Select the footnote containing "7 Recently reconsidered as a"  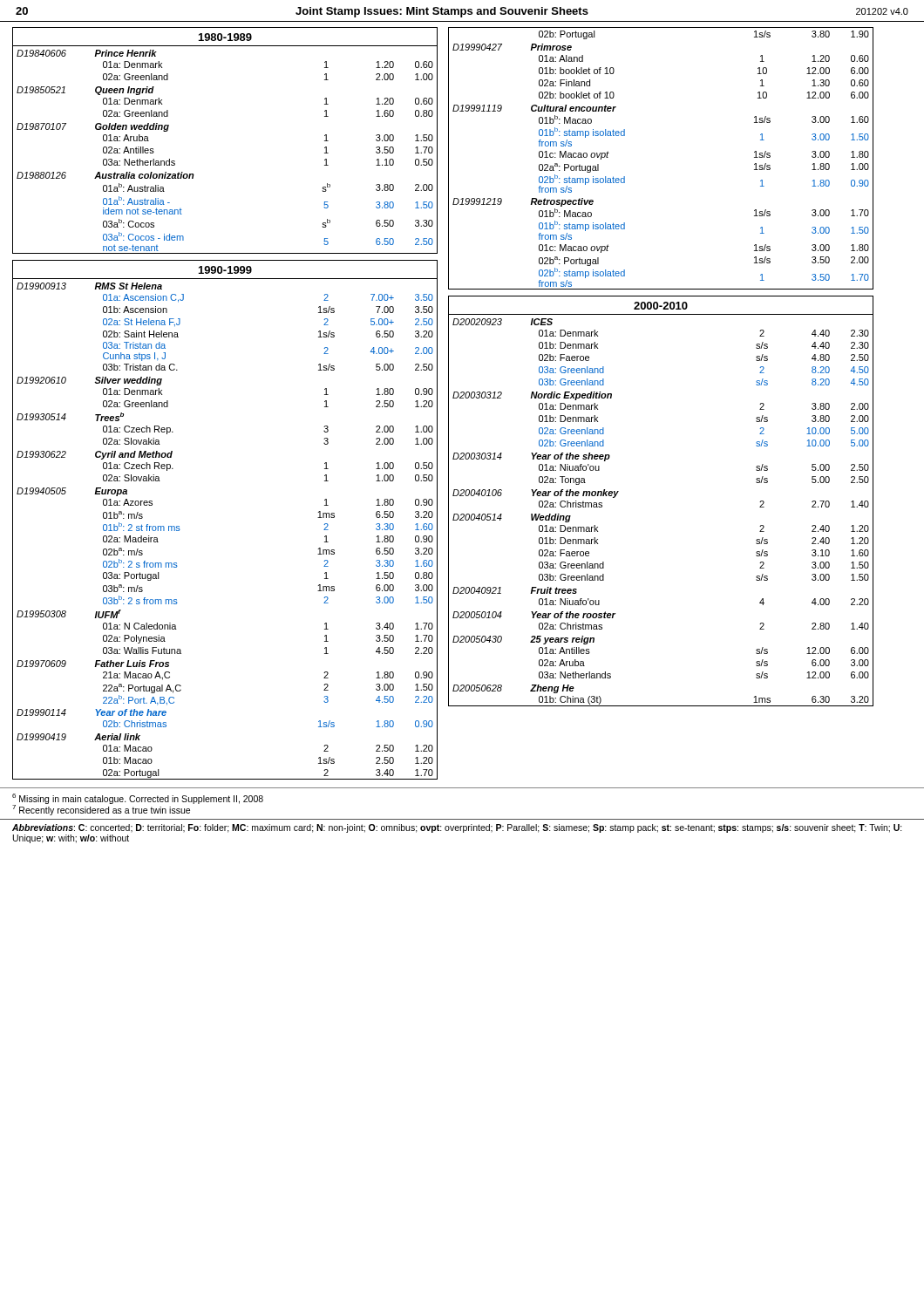[x=101, y=809]
